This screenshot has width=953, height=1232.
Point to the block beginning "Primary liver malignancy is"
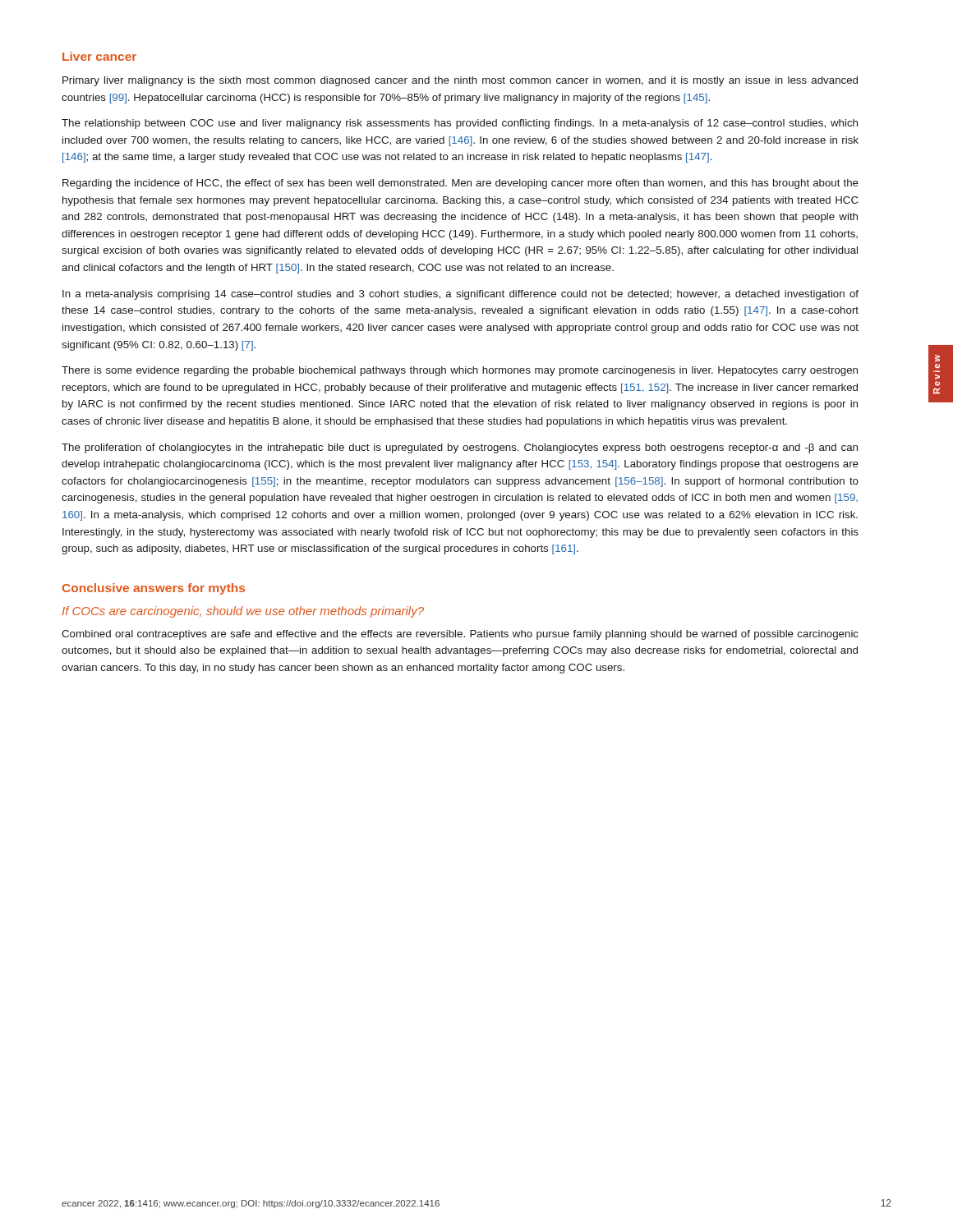coord(460,89)
